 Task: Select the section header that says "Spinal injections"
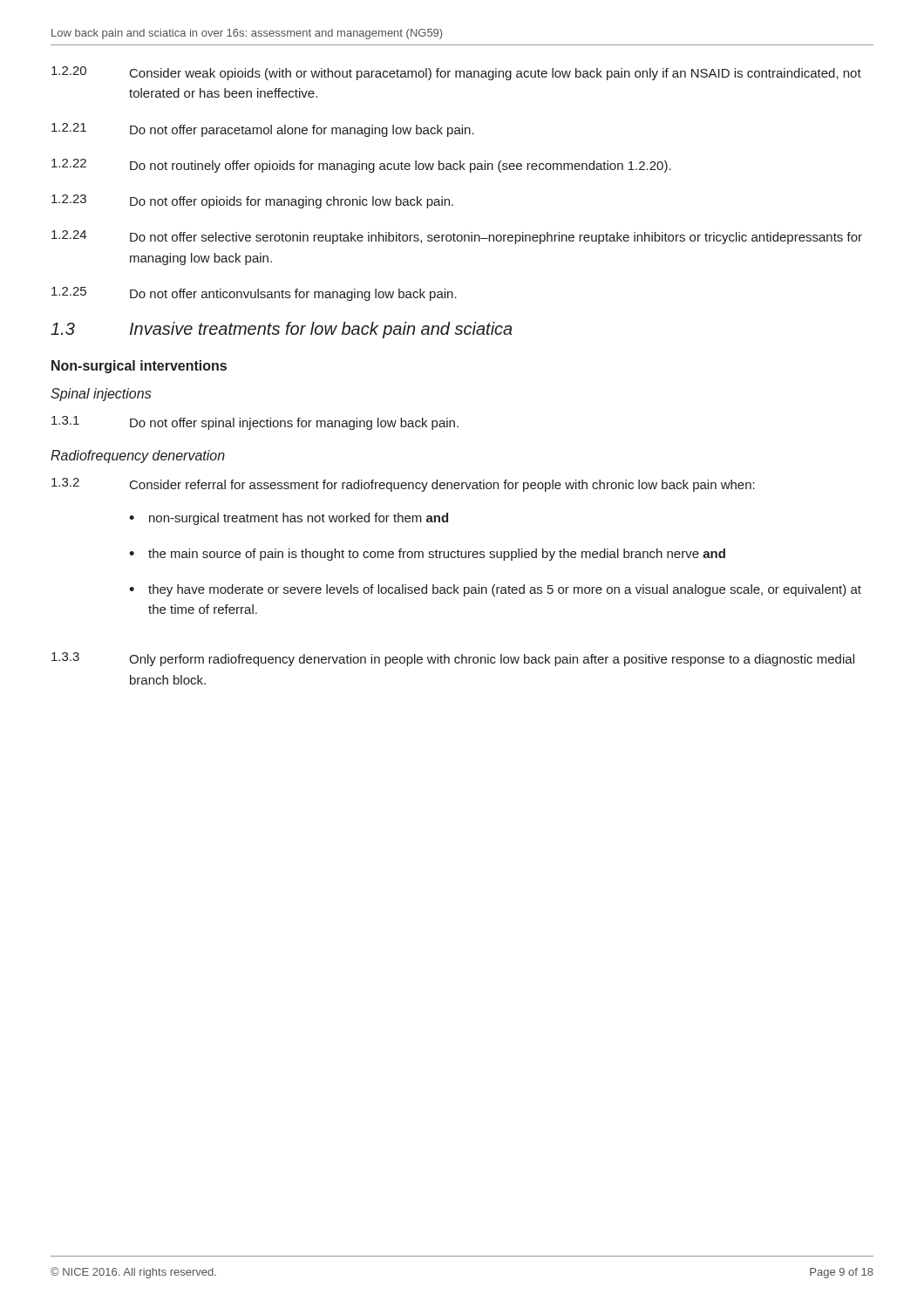click(101, 394)
